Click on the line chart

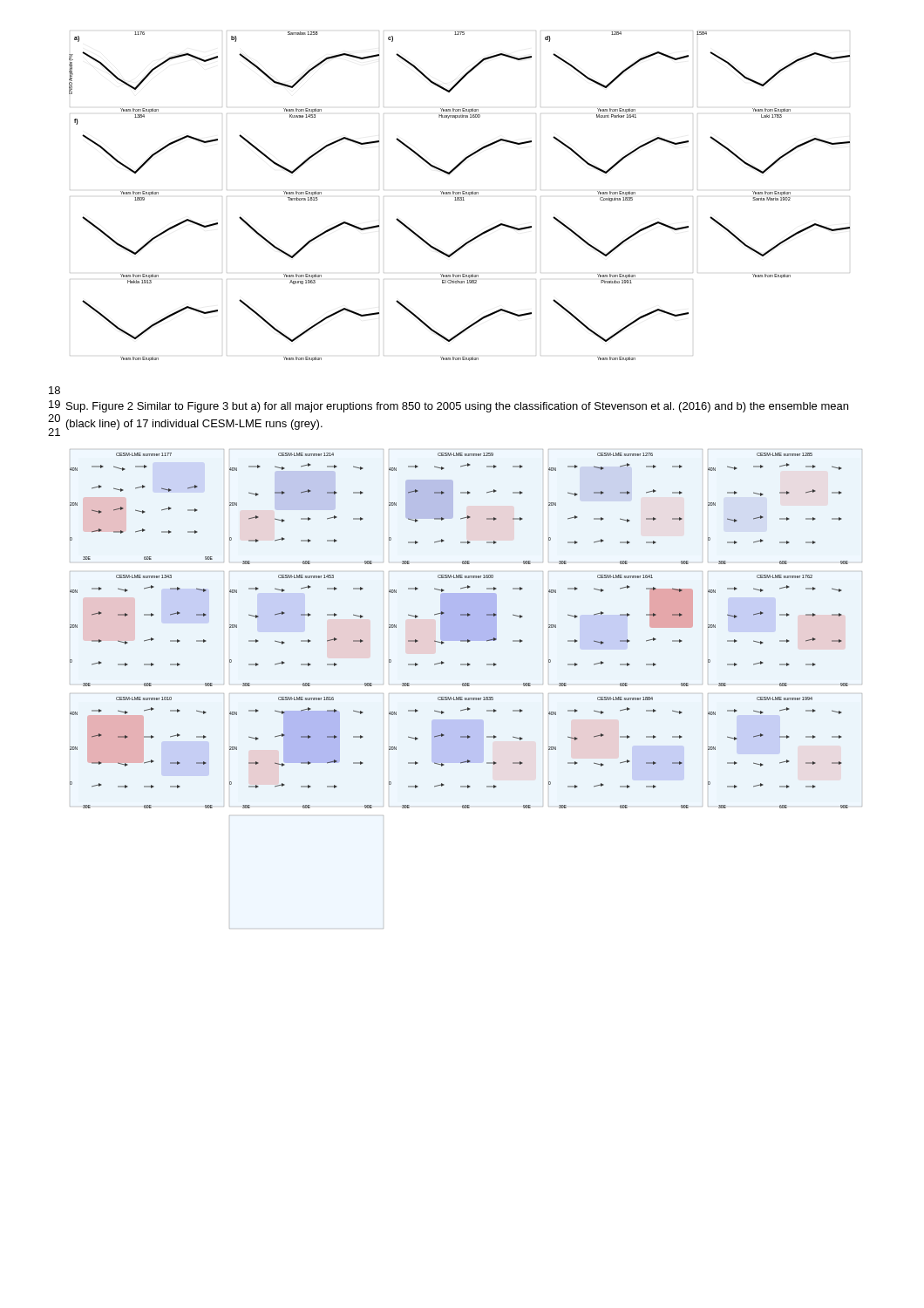pyautogui.click(x=473, y=201)
